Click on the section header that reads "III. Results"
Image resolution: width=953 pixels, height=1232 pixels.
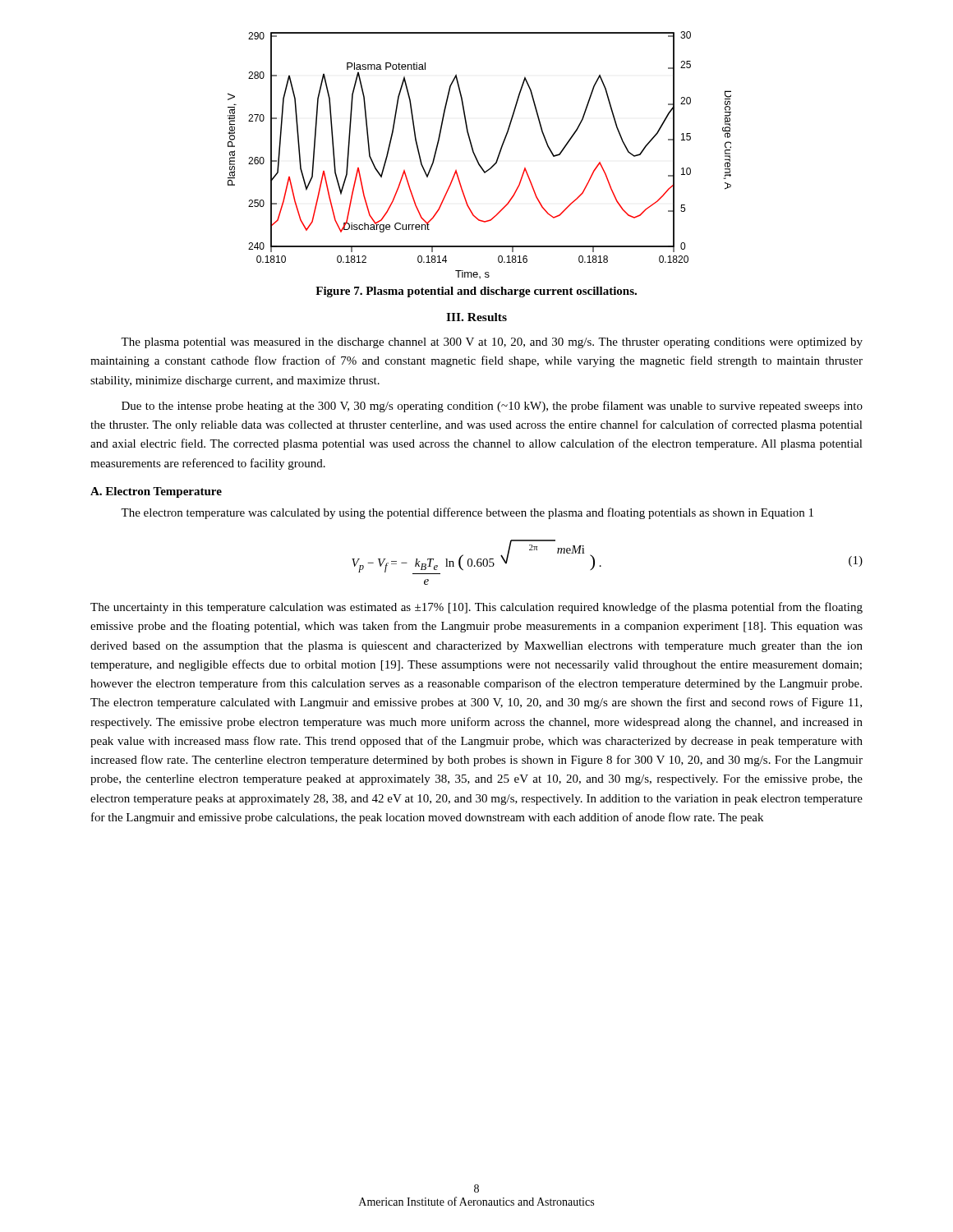(476, 317)
